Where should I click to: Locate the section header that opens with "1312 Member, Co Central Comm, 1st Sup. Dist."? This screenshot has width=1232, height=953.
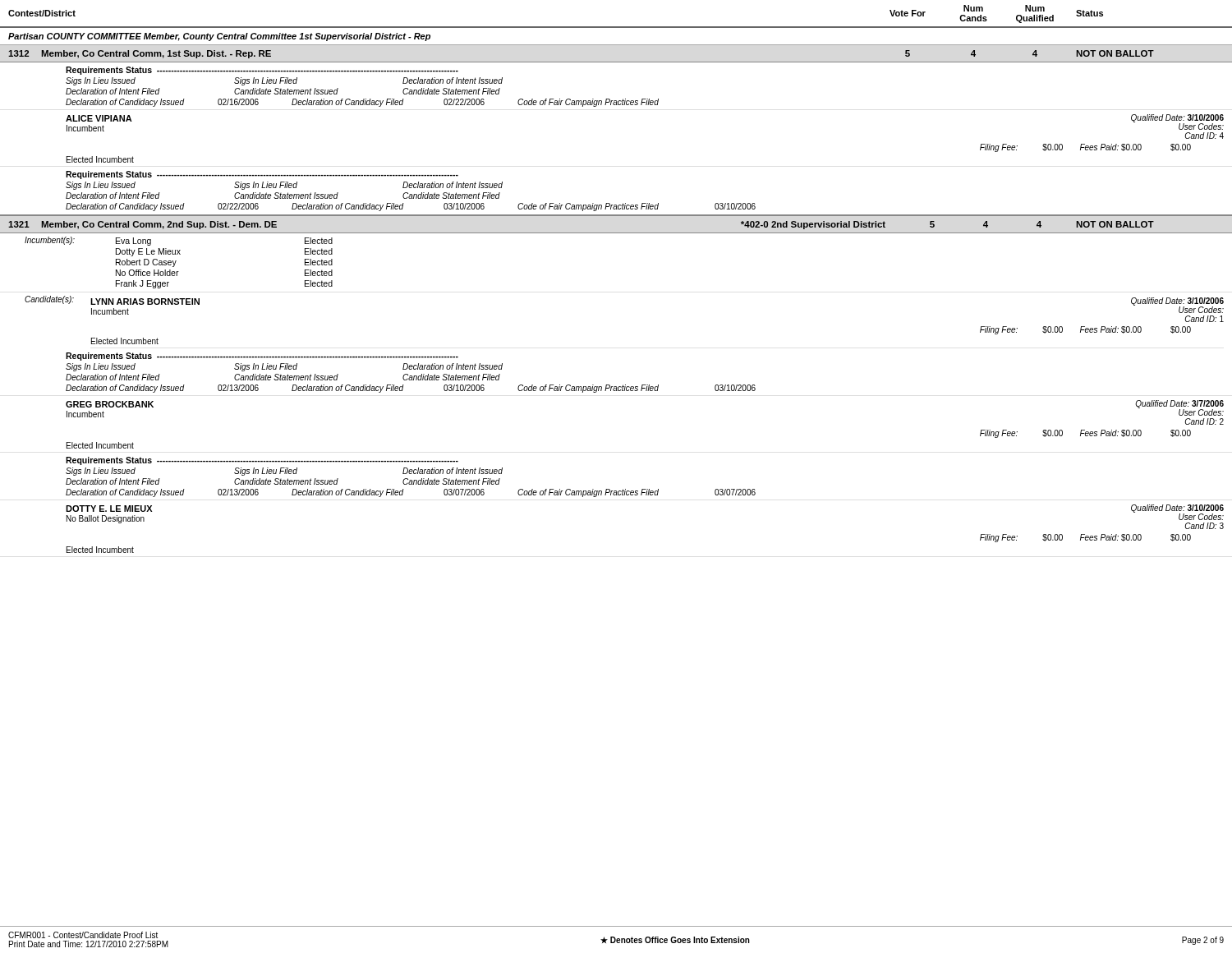point(616,53)
